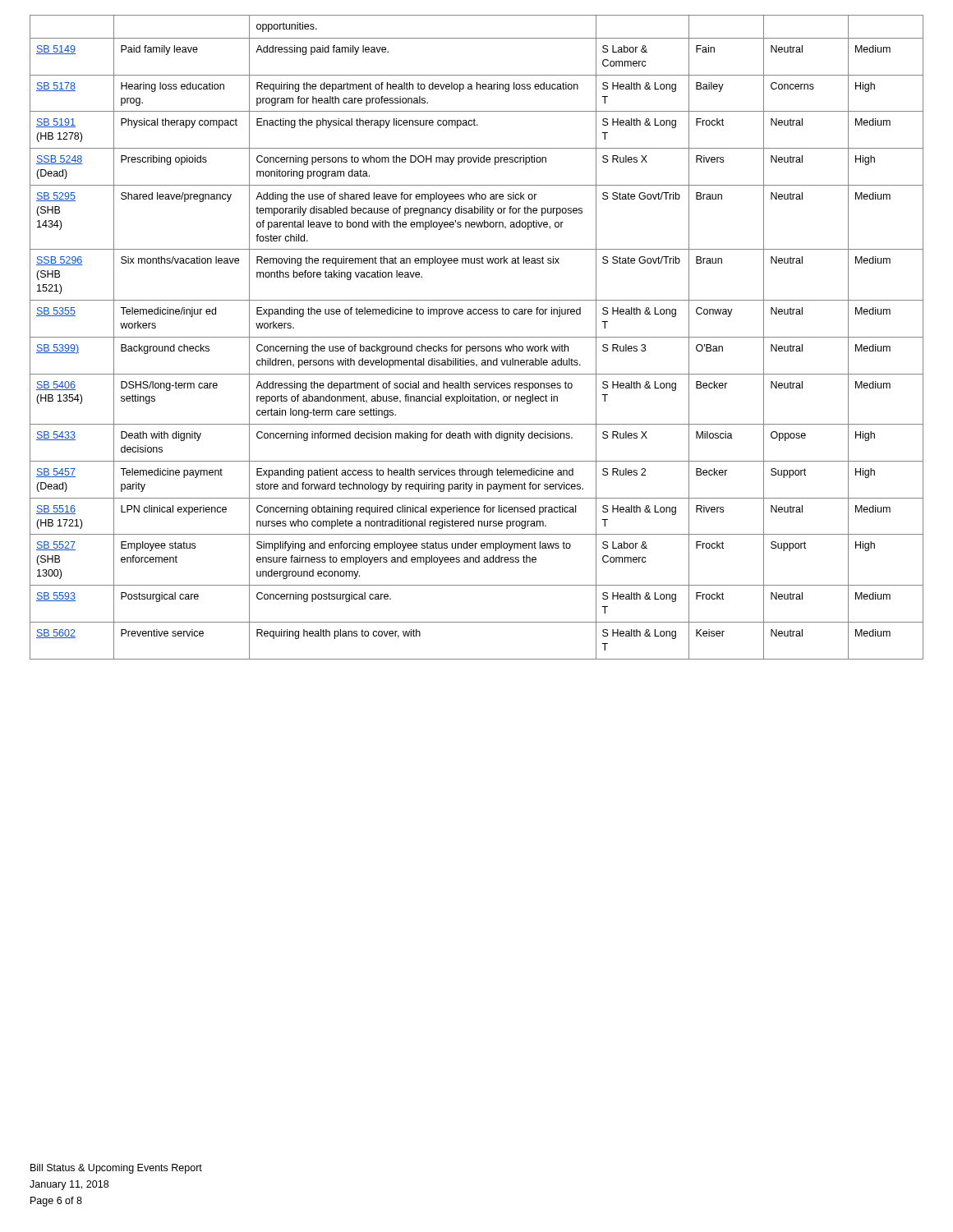
Task: Select the table that reads "Employee status enforcement"
Action: [x=476, y=337]
